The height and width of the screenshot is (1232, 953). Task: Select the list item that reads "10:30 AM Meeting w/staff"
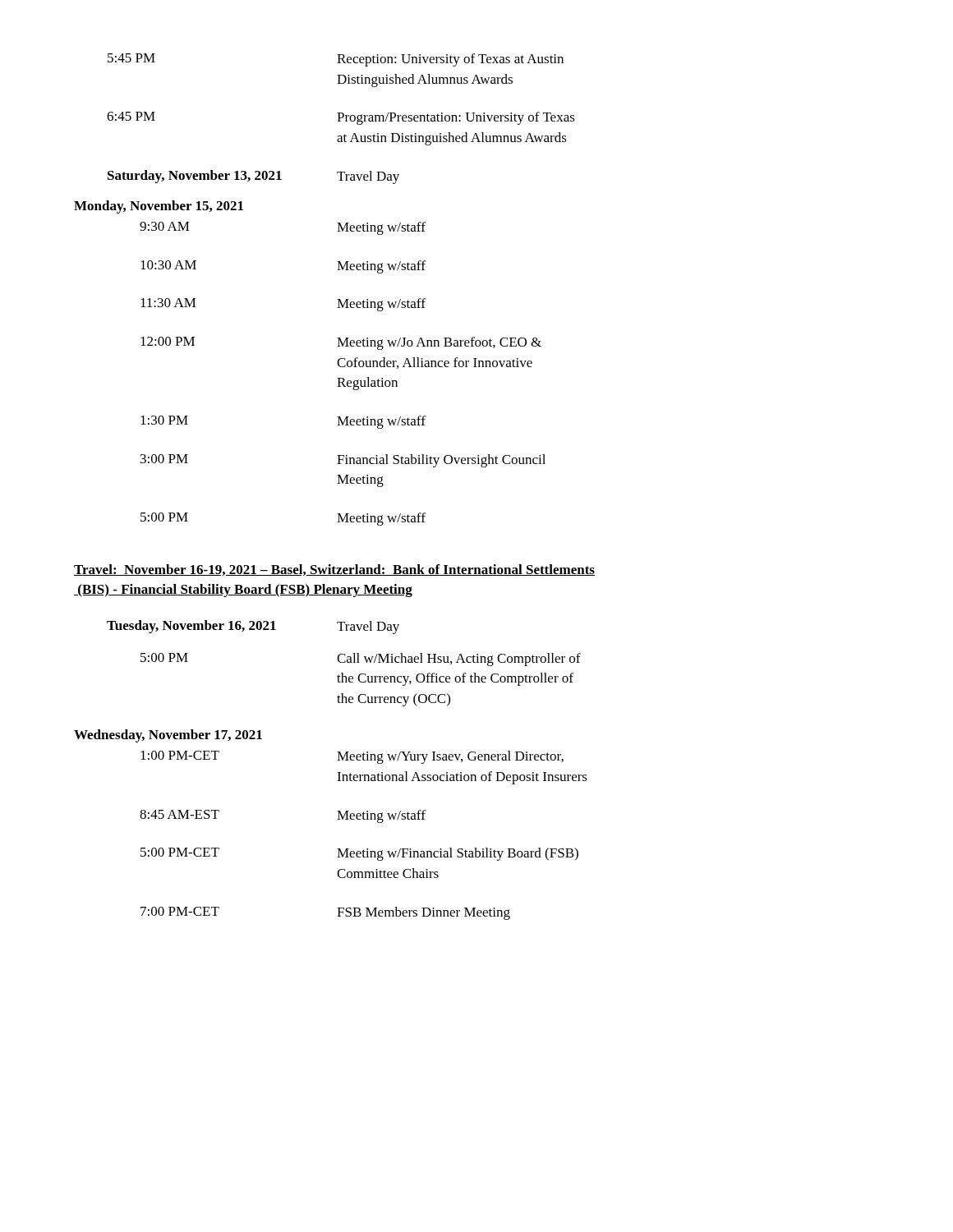[x=169, y=268]
